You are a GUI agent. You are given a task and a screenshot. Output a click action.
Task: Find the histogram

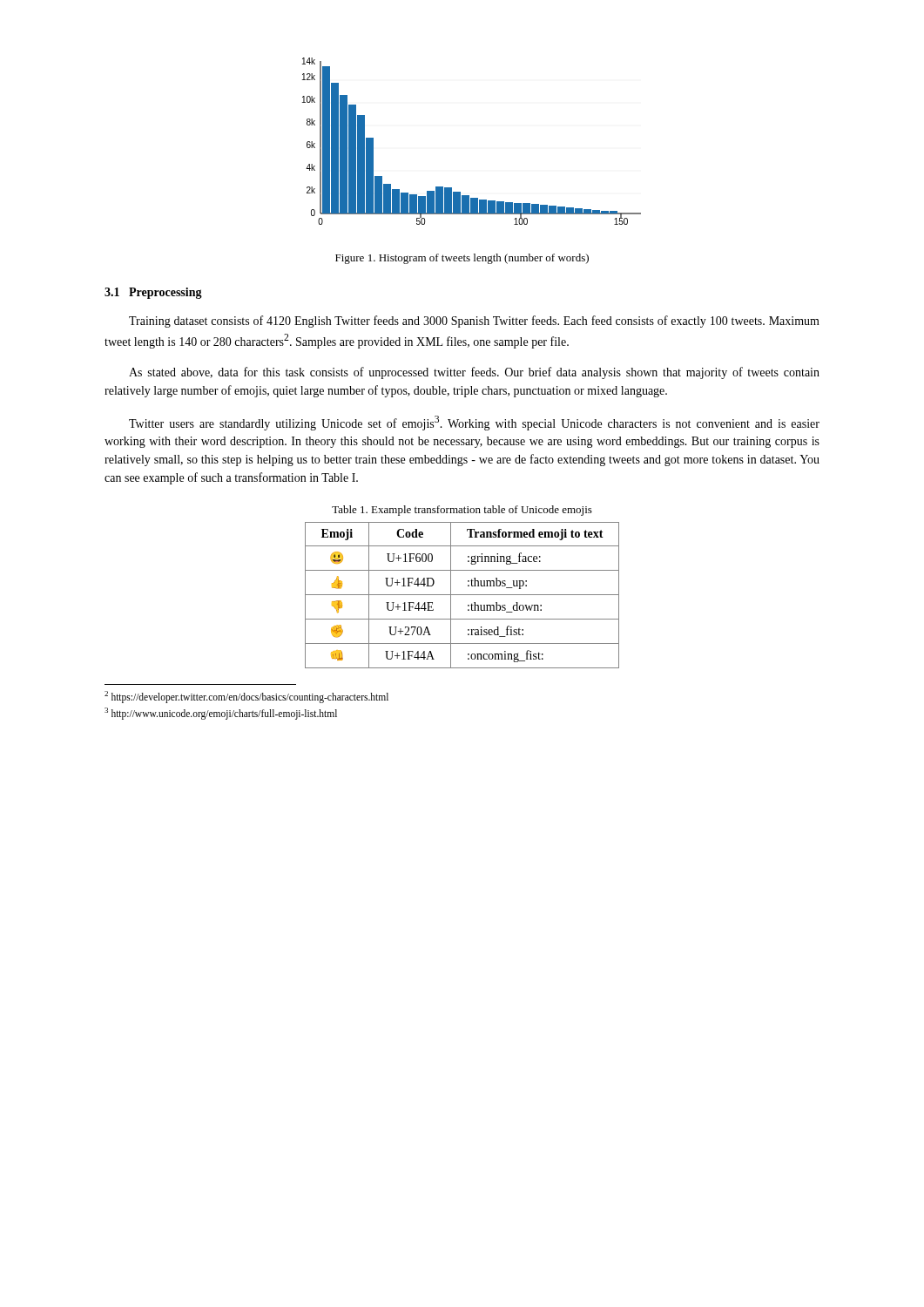(x=462, y=148)
